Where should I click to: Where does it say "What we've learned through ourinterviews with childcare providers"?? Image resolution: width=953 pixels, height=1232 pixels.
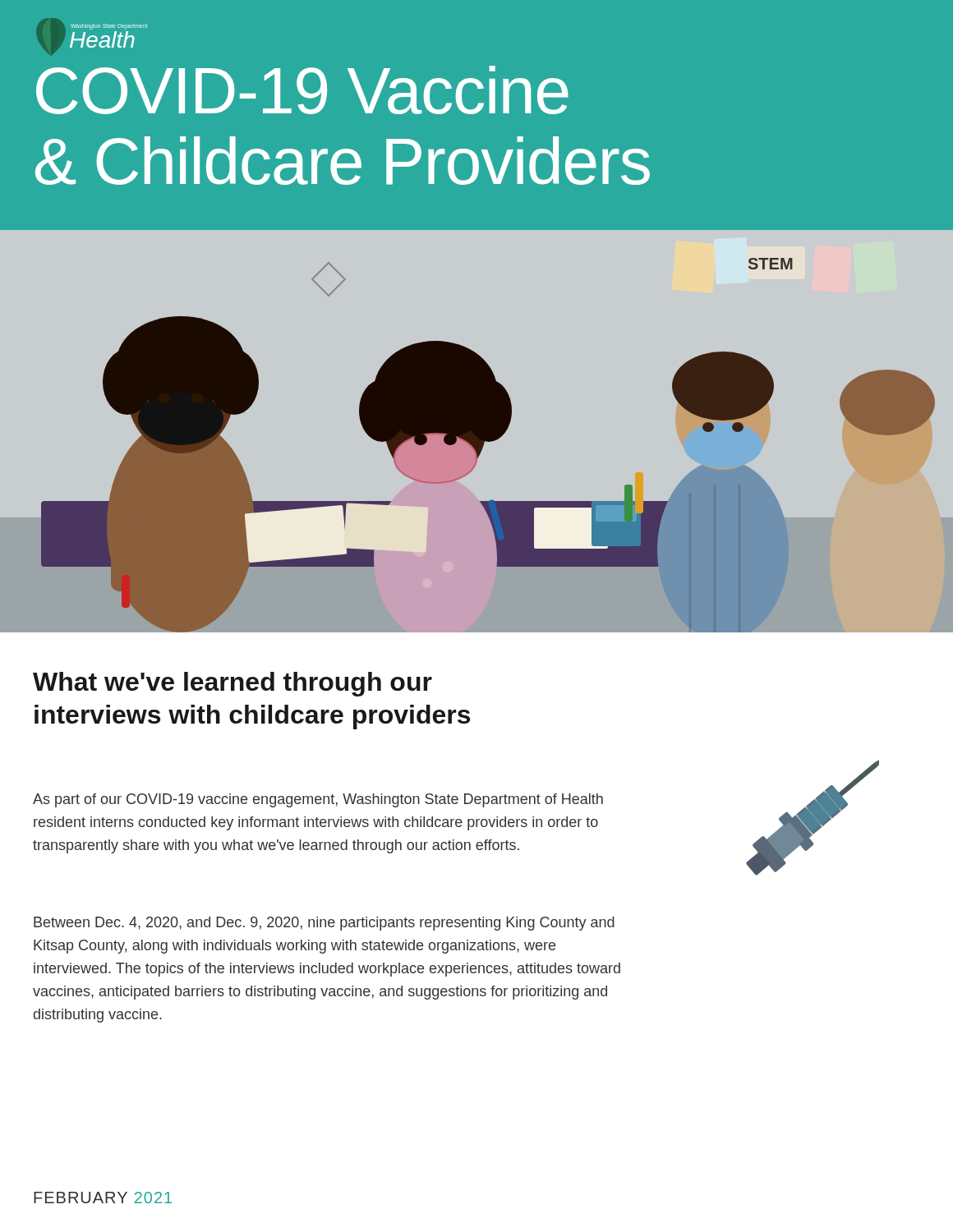pyautogui.click(x=329, y=698)
